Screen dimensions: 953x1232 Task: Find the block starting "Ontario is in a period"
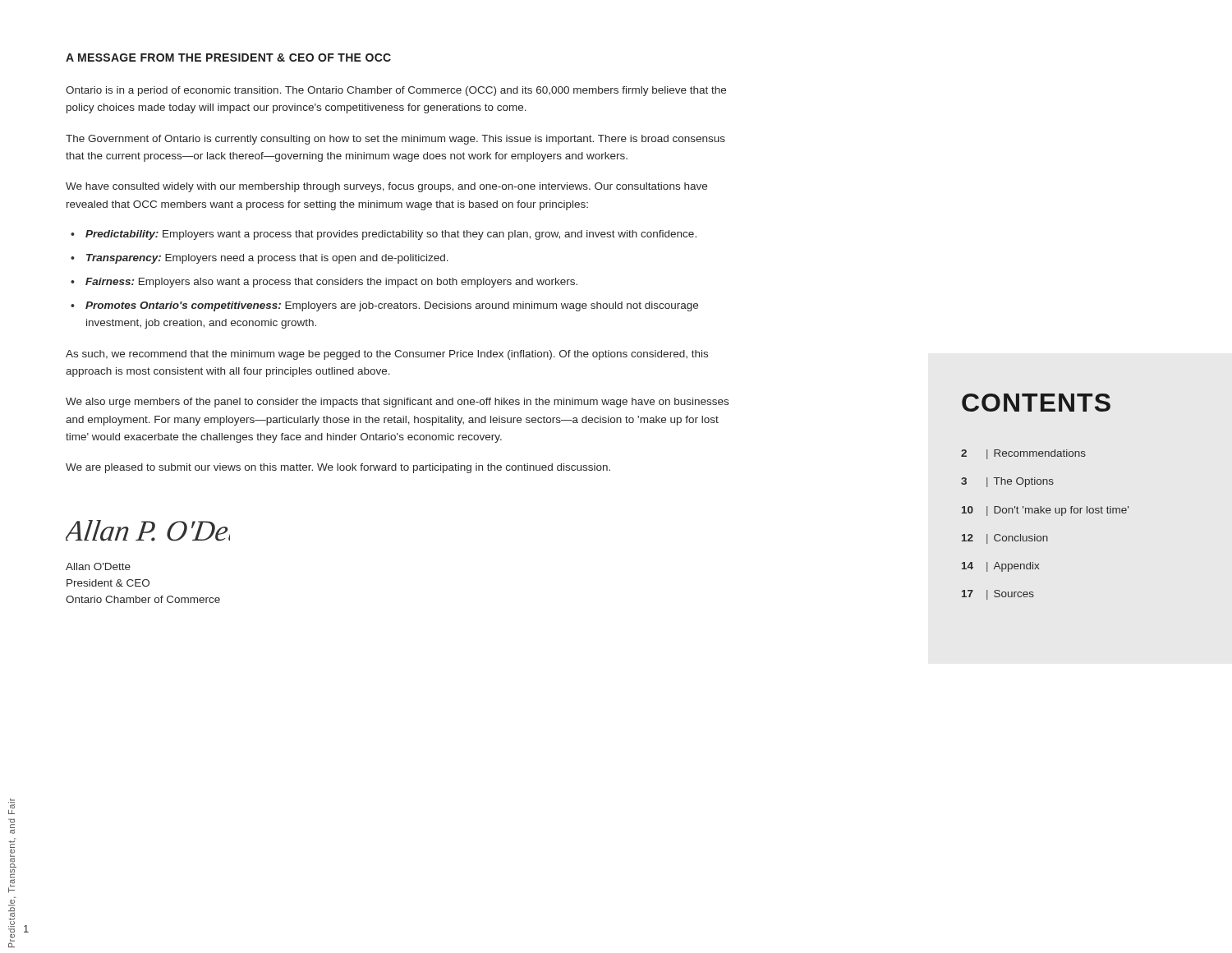click(396, 99)
